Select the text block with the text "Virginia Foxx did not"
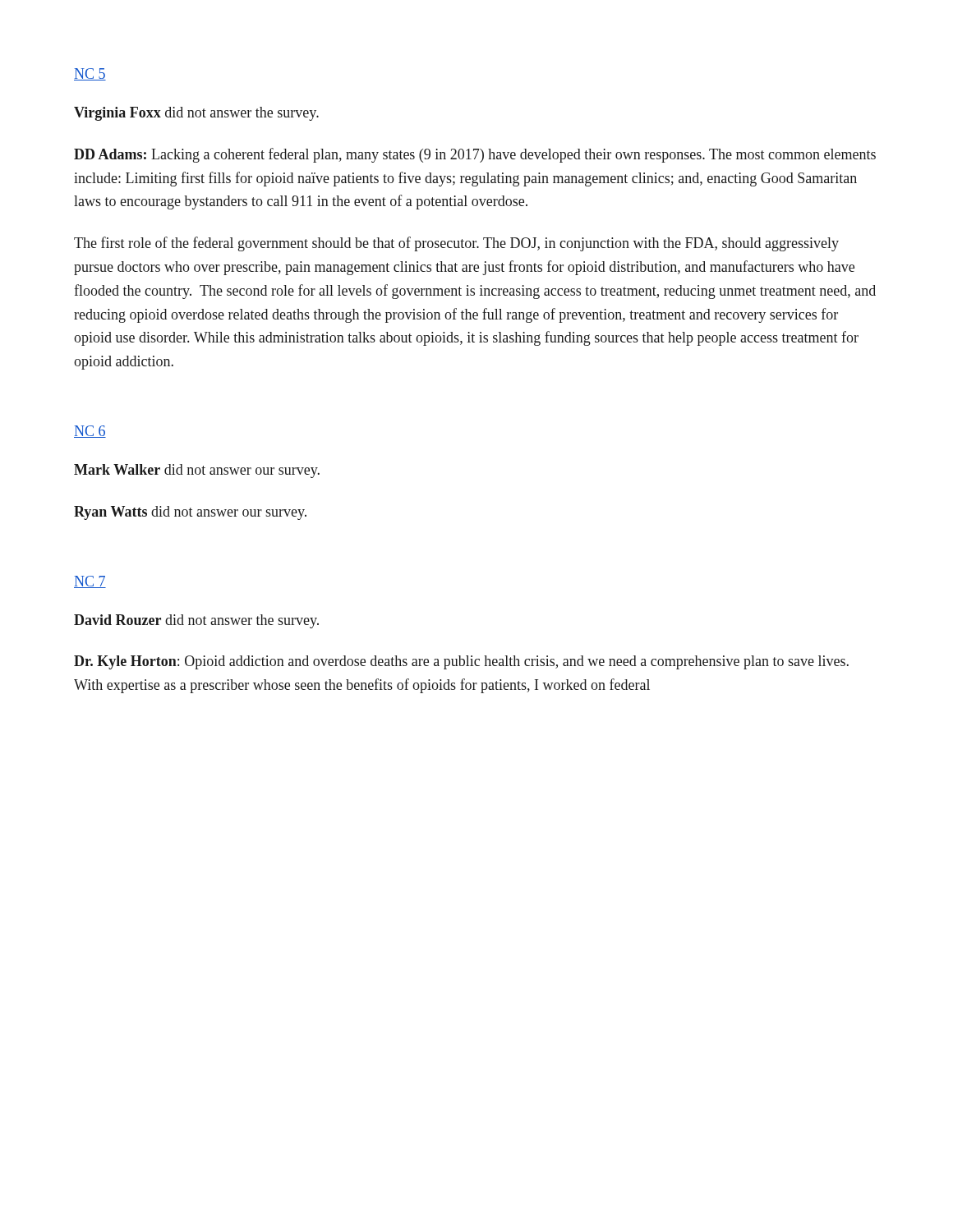The image size is (953, 1232). pyautogui.click(x=197, y=113)
